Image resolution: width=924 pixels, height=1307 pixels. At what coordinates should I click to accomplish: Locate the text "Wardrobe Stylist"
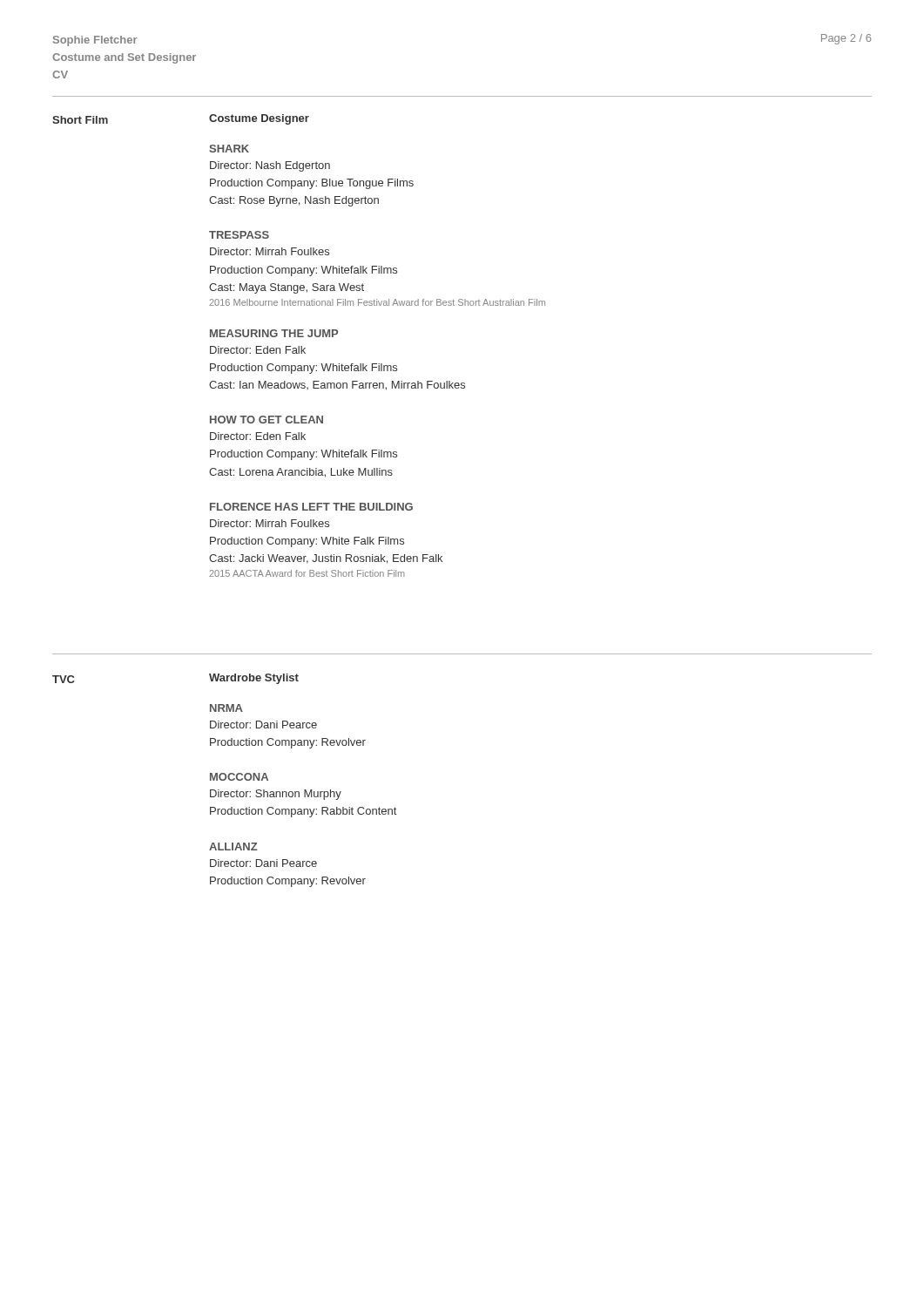[x=254, y=677]
